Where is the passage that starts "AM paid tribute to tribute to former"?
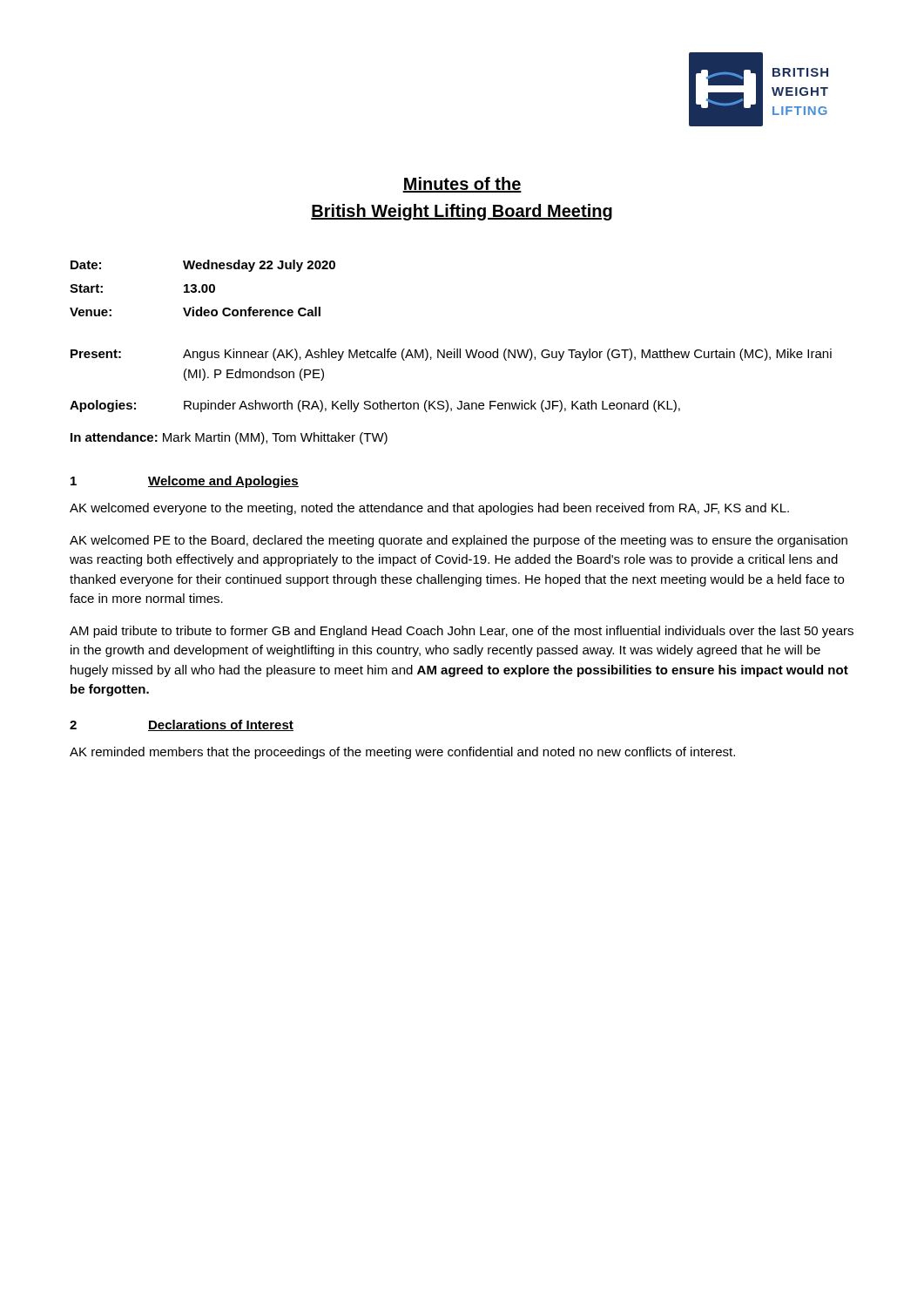This screenshot has width=924, height=1307. pos(462,659)
